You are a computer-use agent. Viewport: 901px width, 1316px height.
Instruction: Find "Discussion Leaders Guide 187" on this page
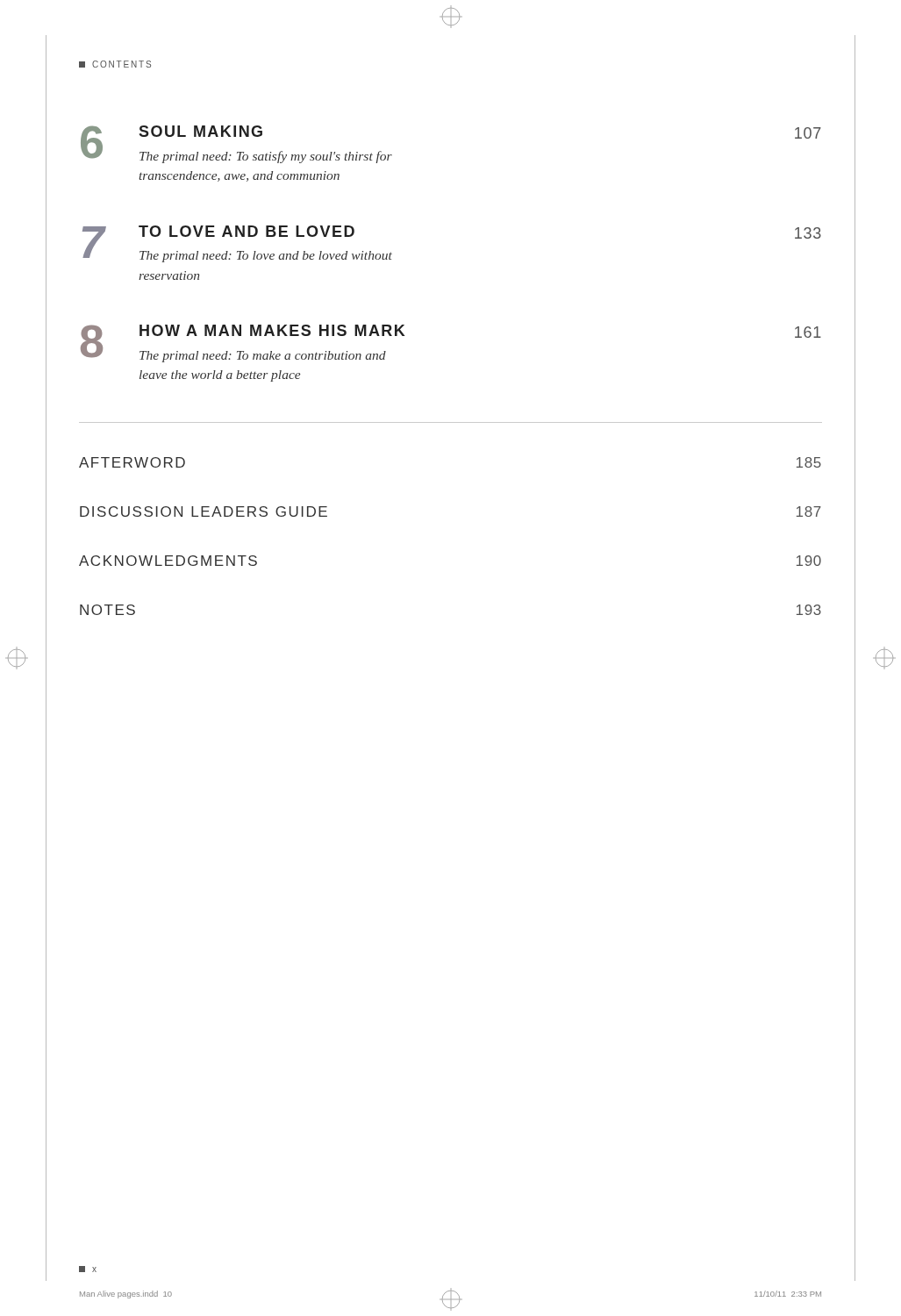(205, 511)
